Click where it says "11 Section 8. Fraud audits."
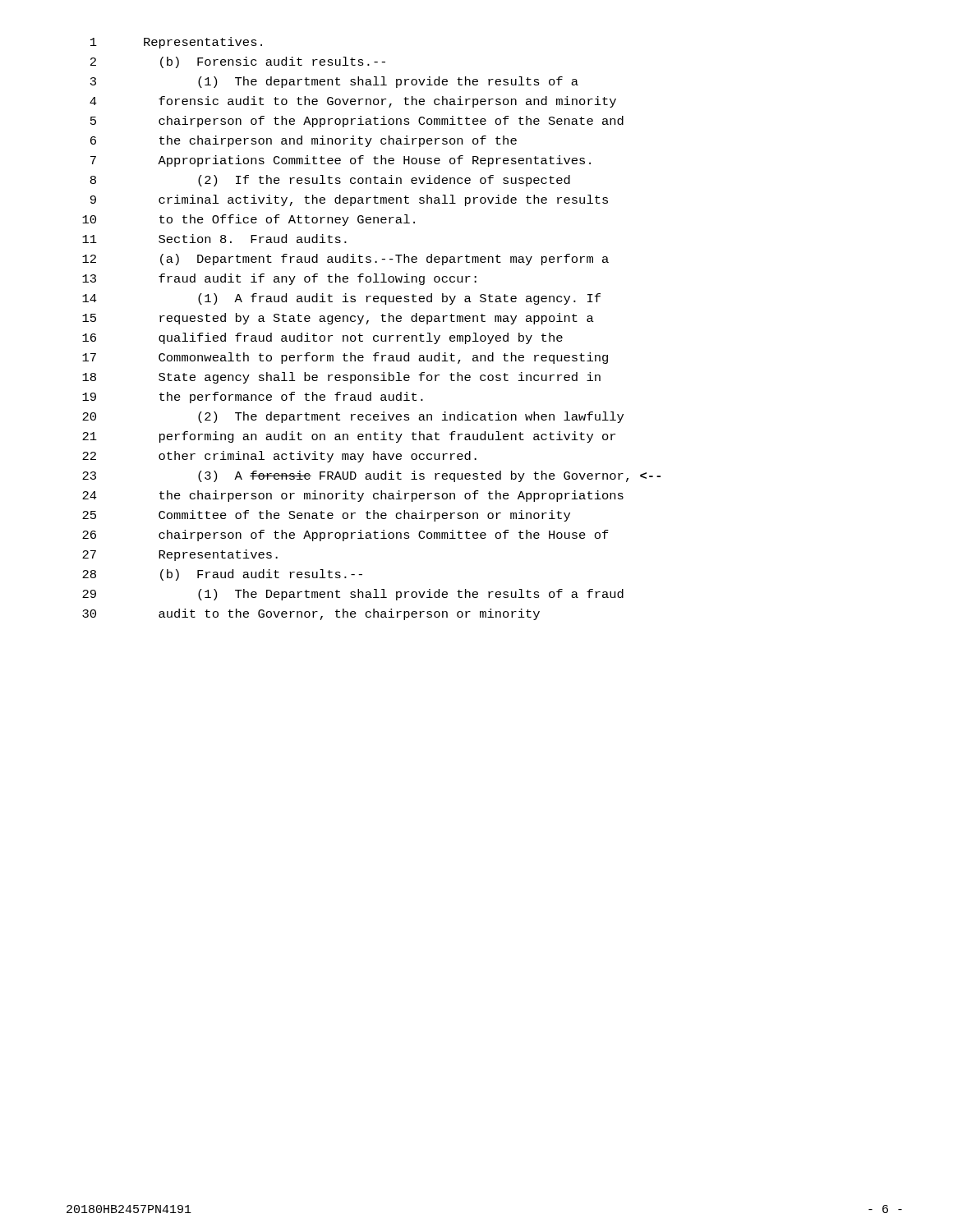The image size is (953, 1232). click(207, 240)
